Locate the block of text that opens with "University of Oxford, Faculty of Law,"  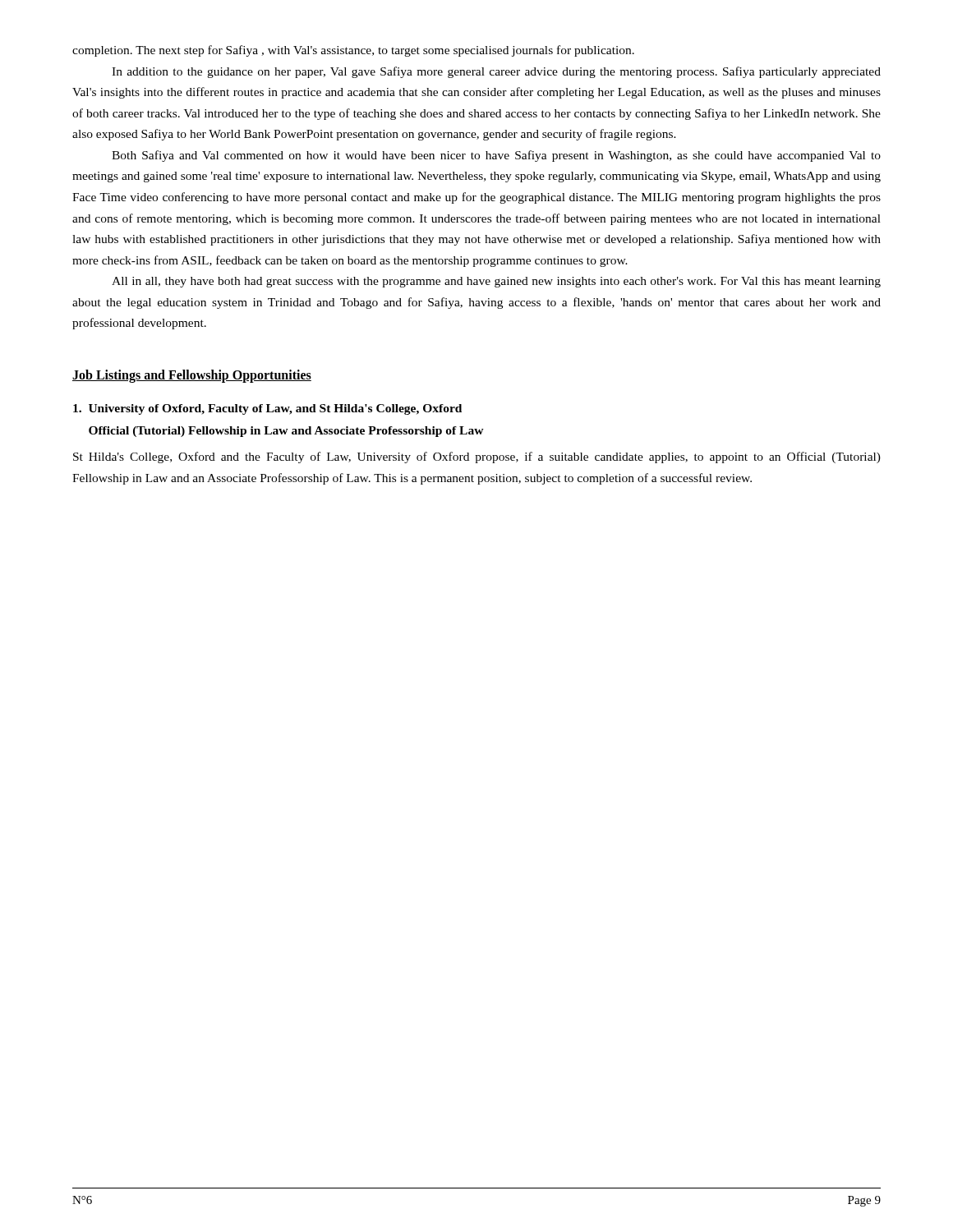[x=476, y=421]
